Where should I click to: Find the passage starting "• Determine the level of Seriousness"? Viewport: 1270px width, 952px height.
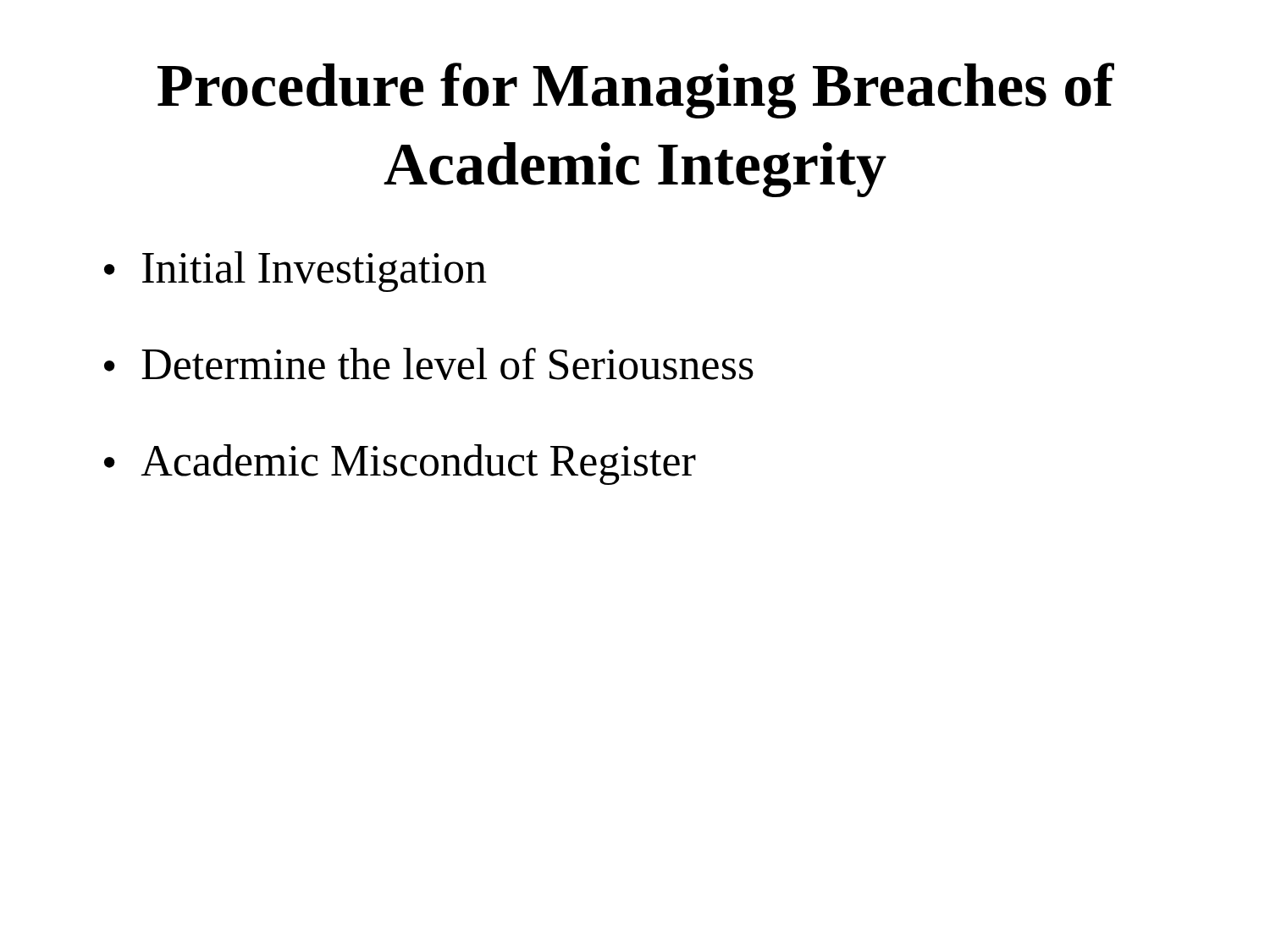(428, 366)
